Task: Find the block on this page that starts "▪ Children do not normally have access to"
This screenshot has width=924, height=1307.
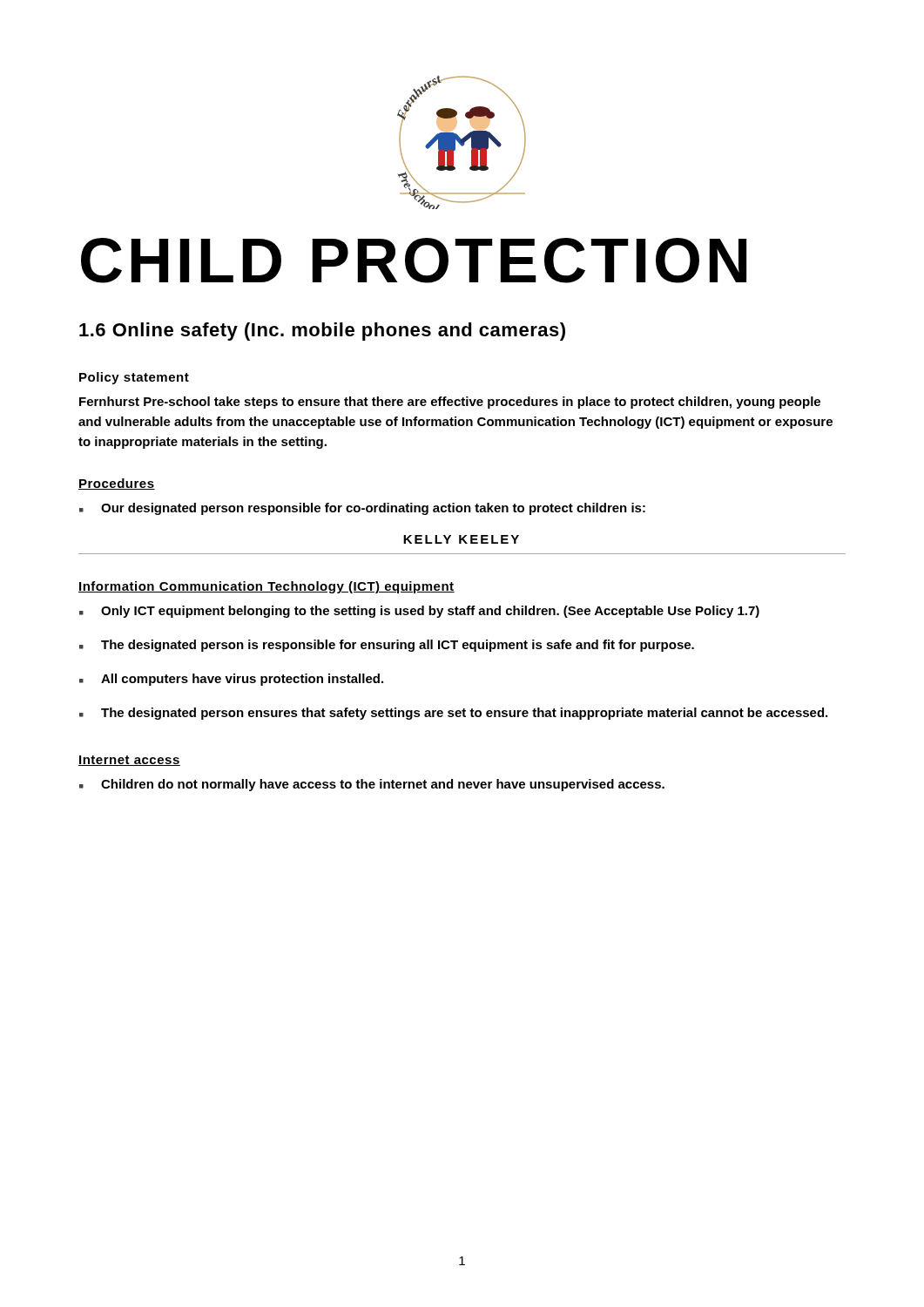Action: (462, 786)
